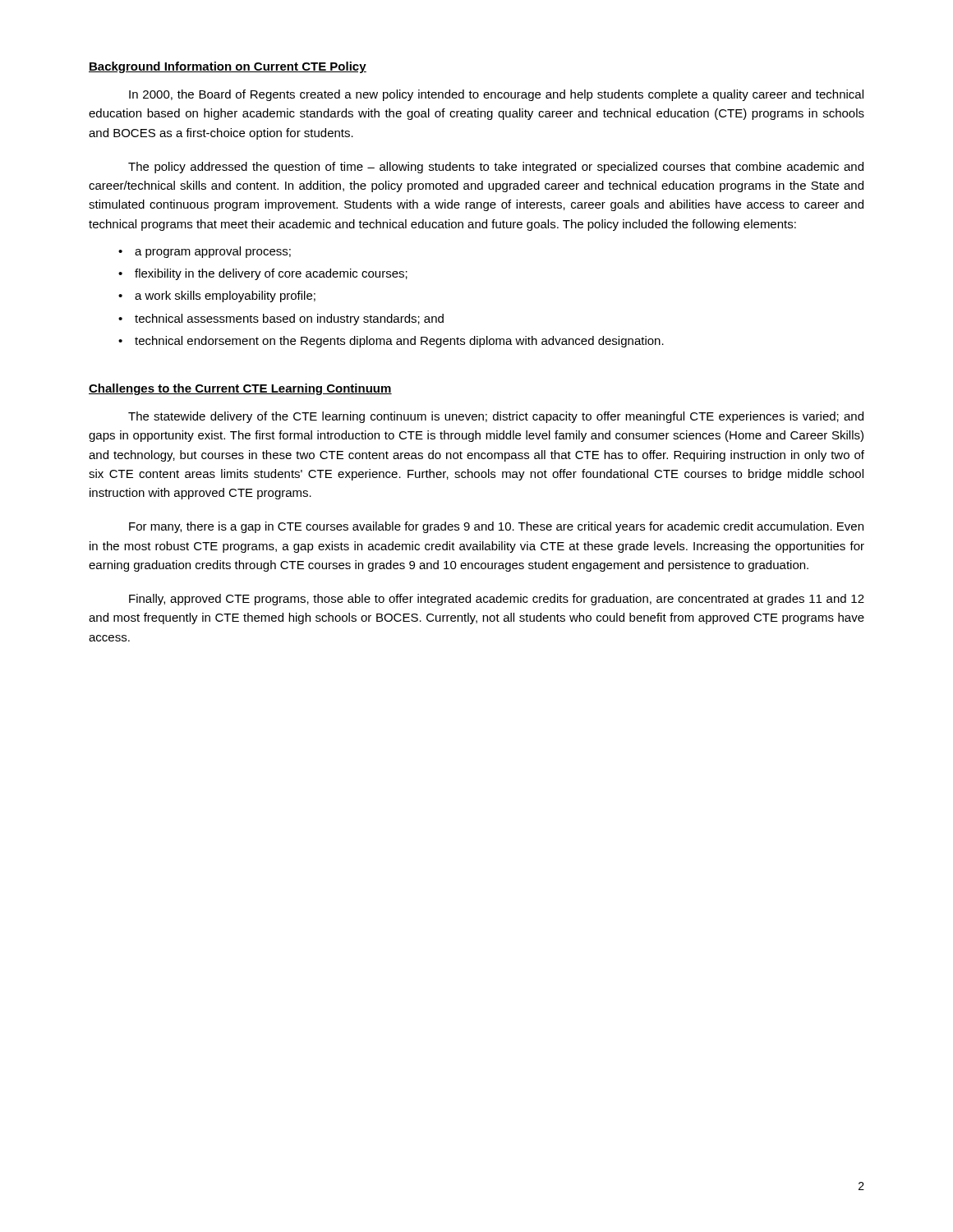The width and height of the screenshot is (953, 1232).
Task: Click on the text block containing "Finally, approved CTE programs, those able to"
Action: click(x=476, y=617)
